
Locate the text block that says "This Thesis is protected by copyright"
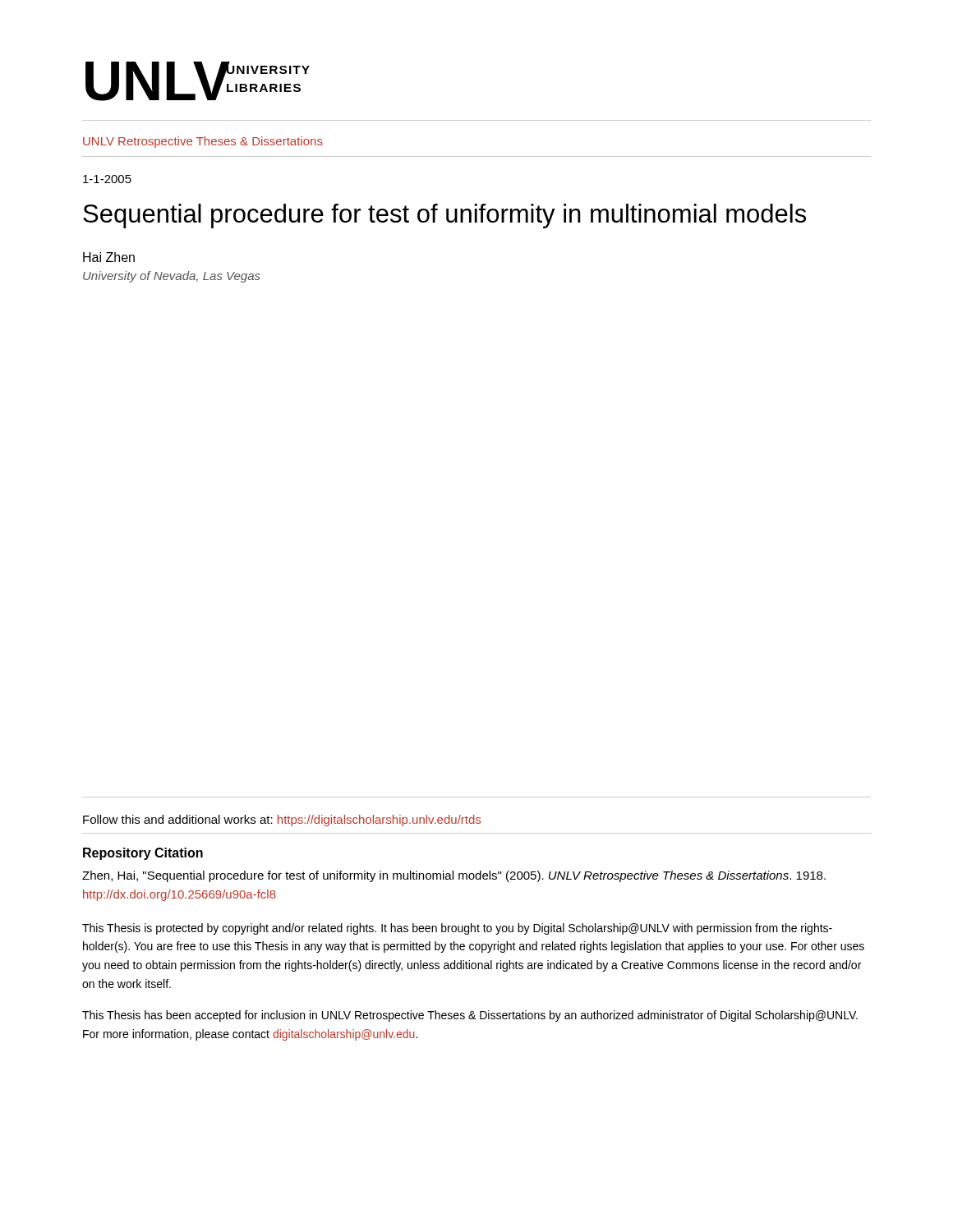473,956
